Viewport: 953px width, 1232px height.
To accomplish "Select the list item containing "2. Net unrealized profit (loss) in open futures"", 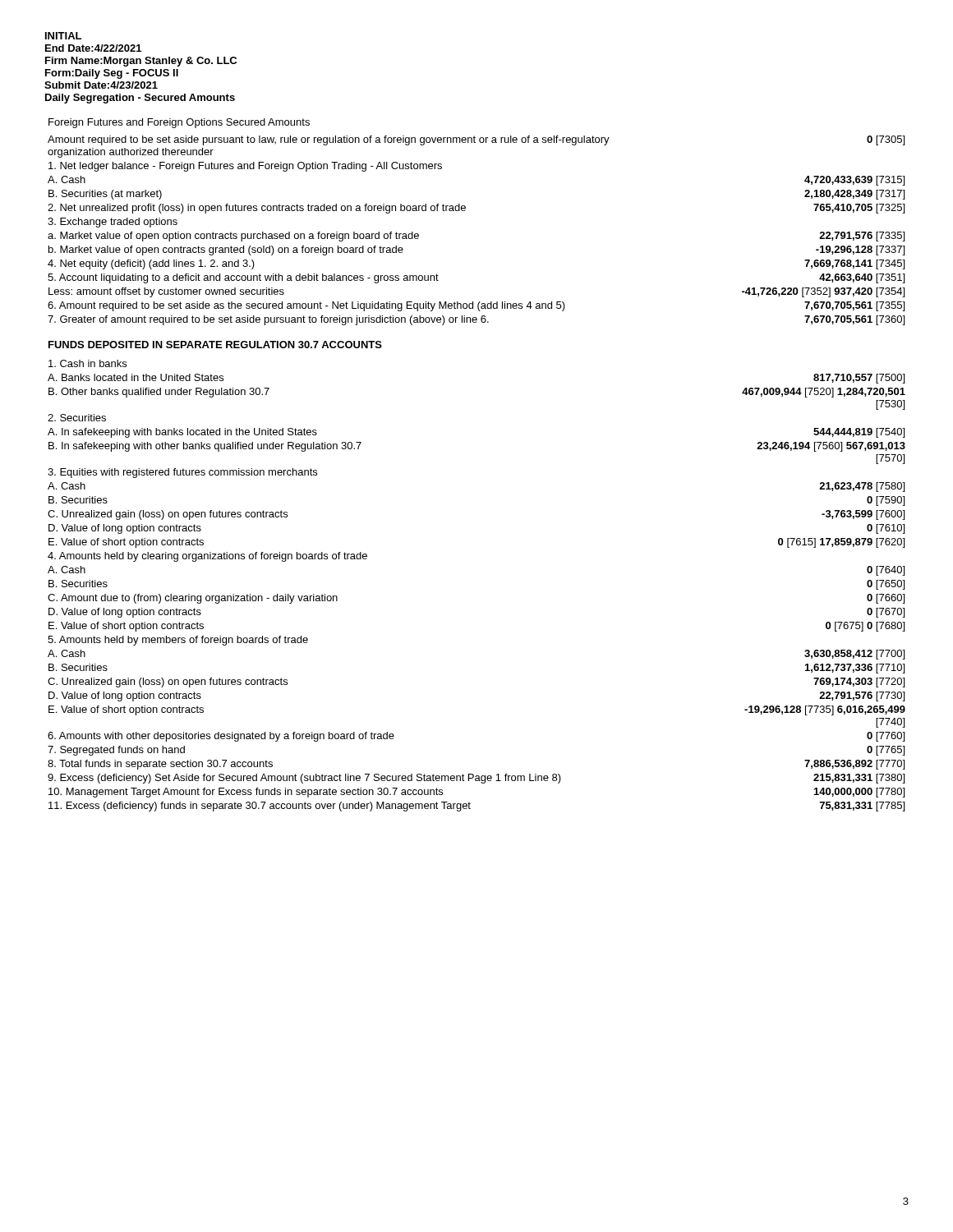I will coord(257,207).
